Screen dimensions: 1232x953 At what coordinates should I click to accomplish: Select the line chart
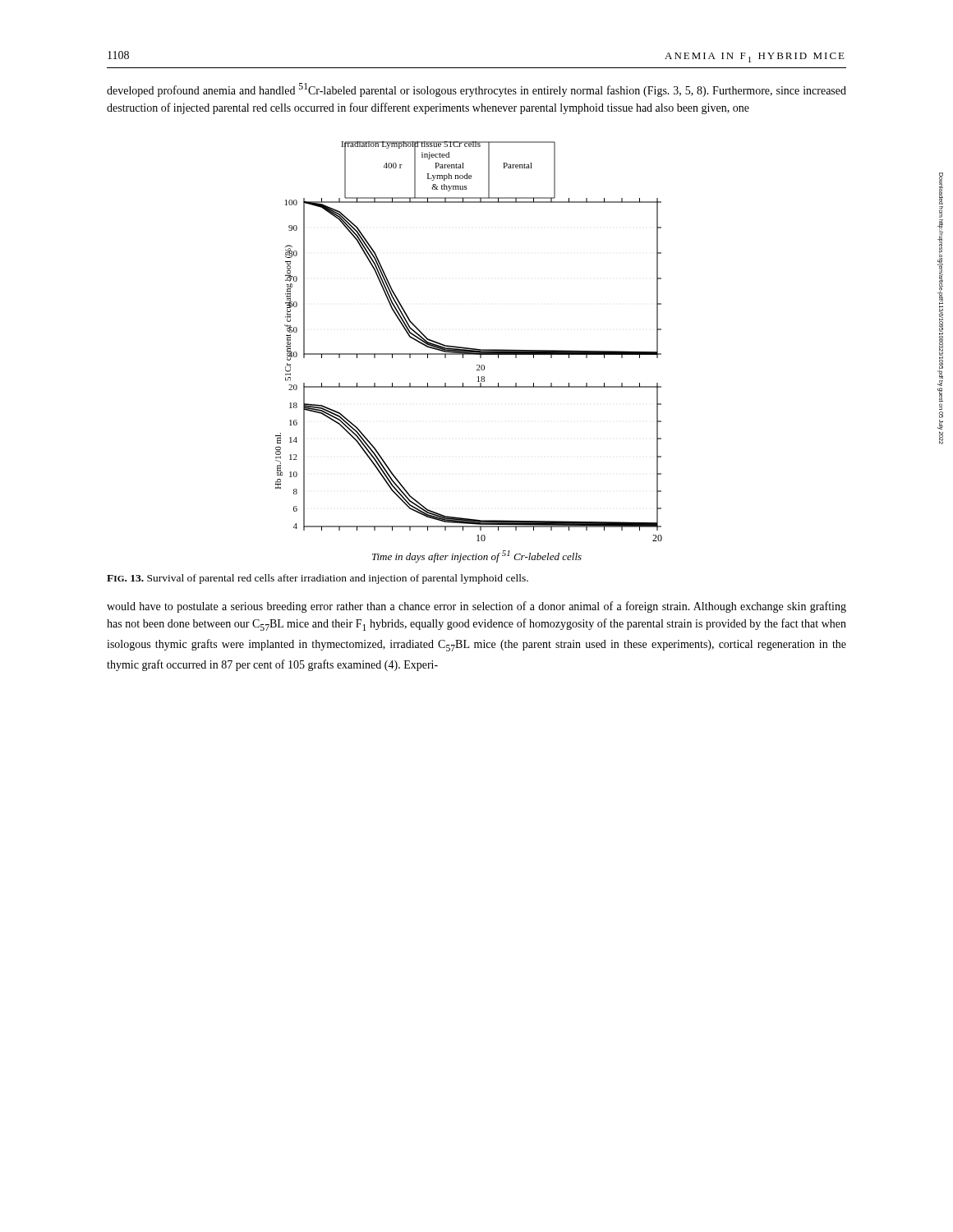point(476,348)
